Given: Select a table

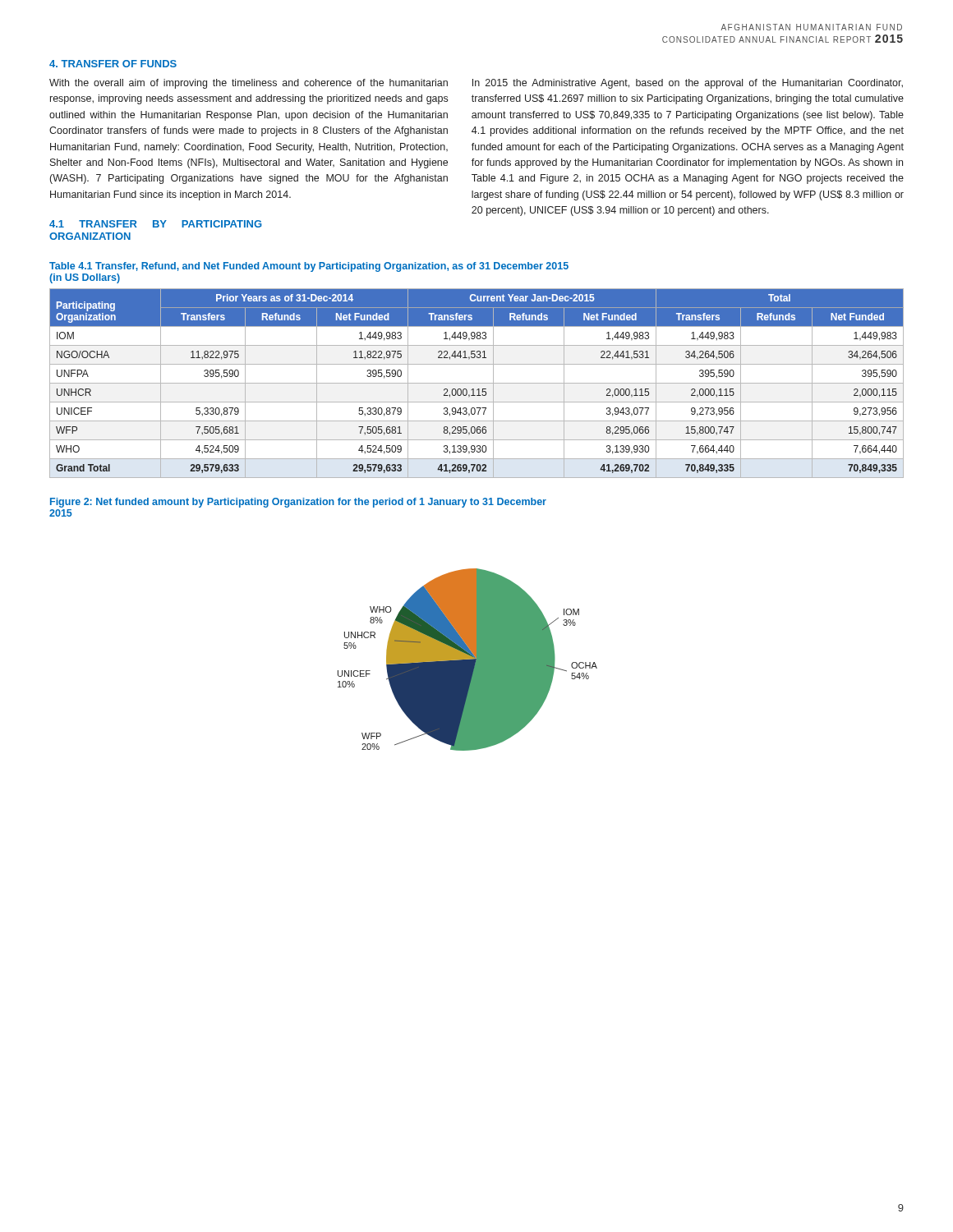Looking at the screenshot, I should coord(476,383).
